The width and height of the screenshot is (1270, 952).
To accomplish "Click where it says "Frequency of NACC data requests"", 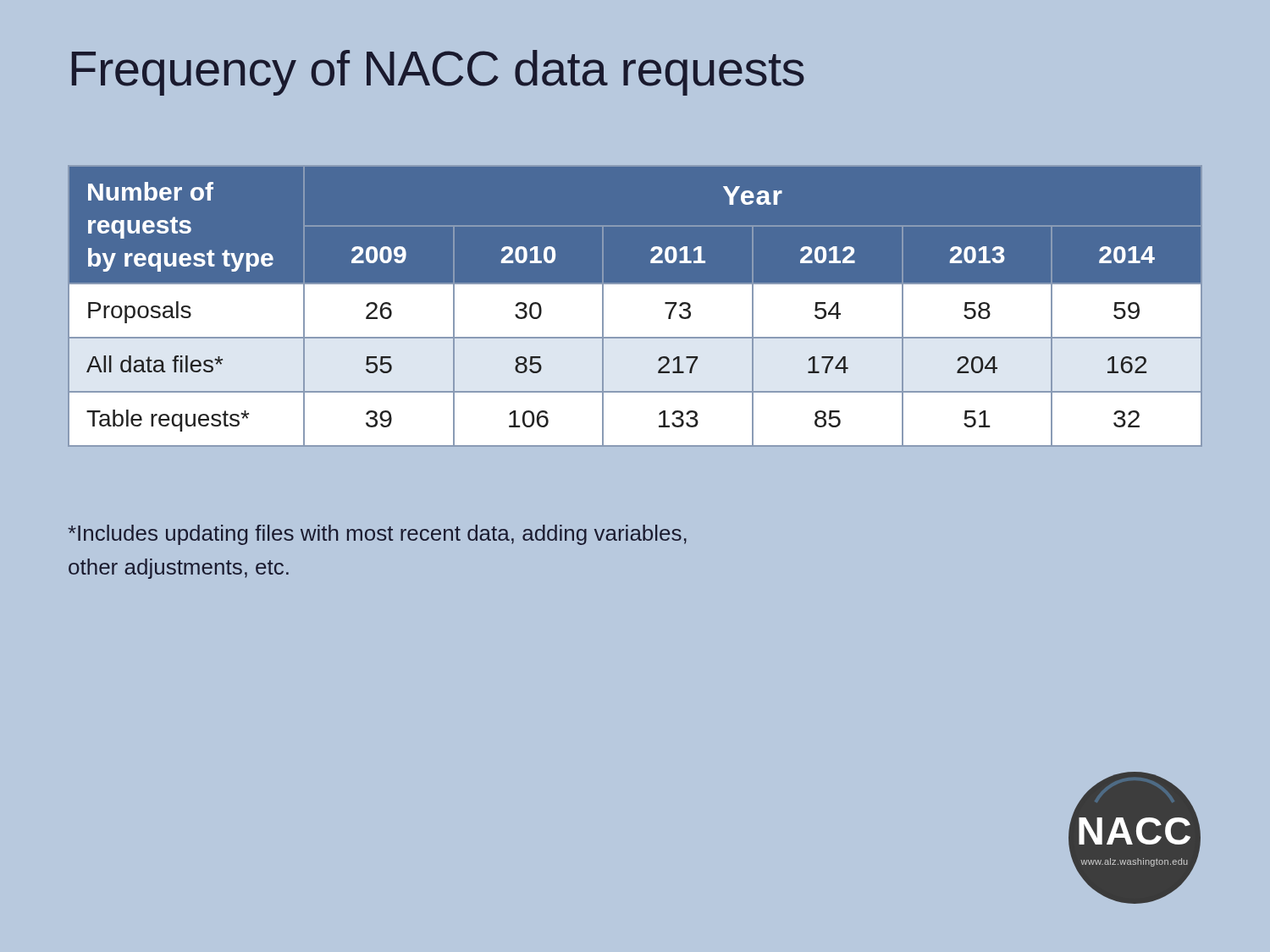I will click(x=436, y=68).
